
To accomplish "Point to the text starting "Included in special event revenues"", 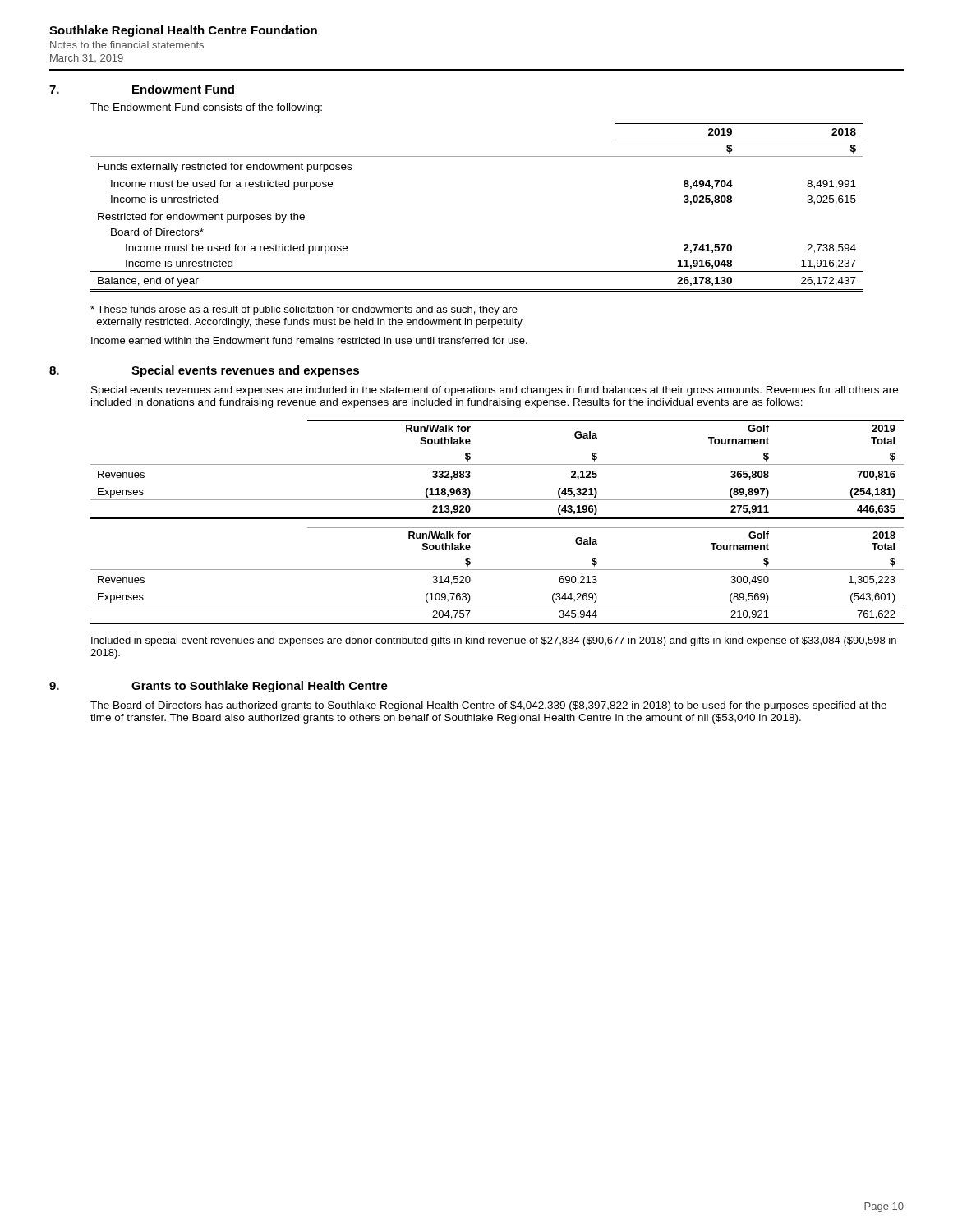I will (494, 646).
